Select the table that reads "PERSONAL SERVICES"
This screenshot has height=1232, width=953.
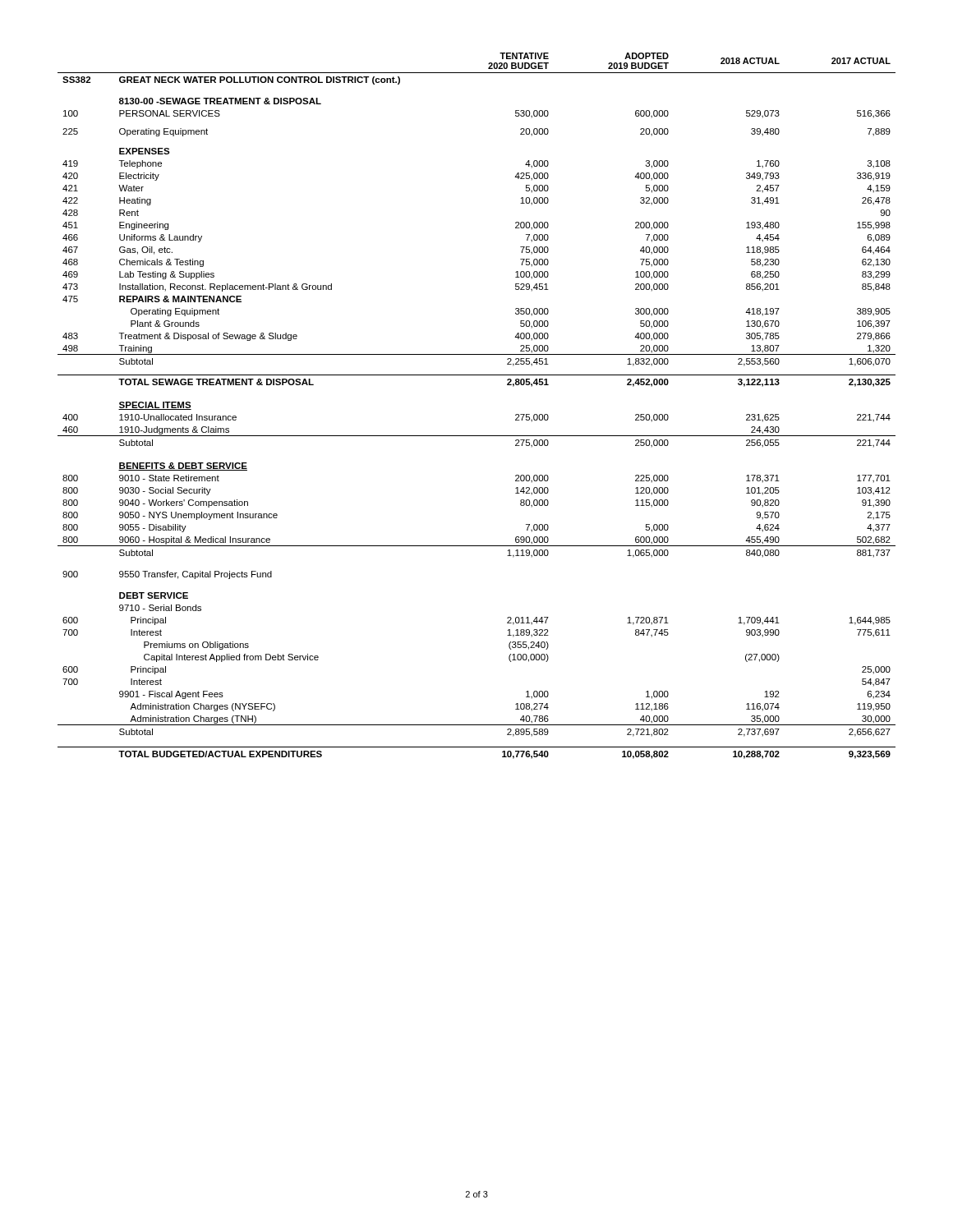pyautogui.click(x=476, y=405)
